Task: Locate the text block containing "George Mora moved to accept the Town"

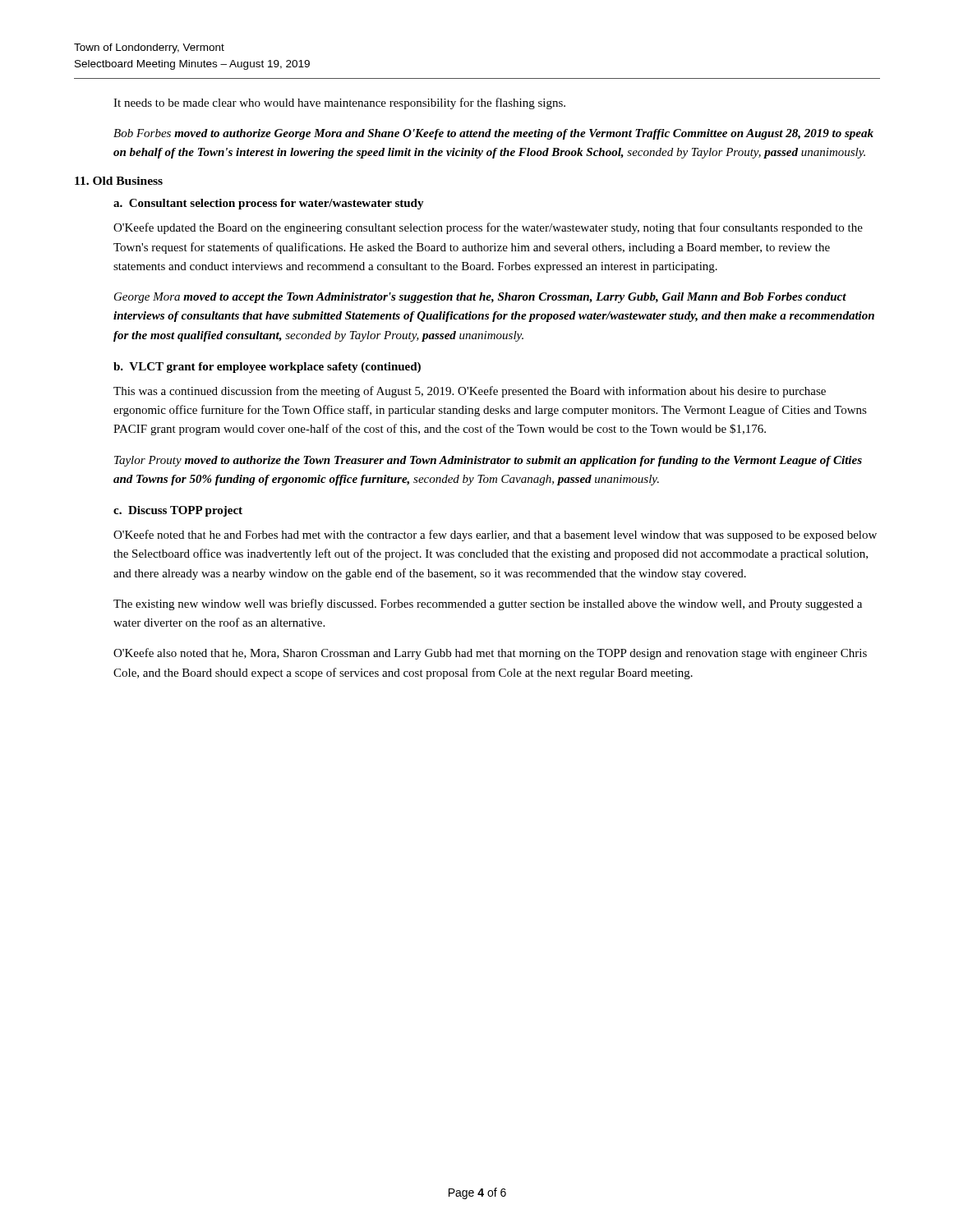Action: pos(494,316)
